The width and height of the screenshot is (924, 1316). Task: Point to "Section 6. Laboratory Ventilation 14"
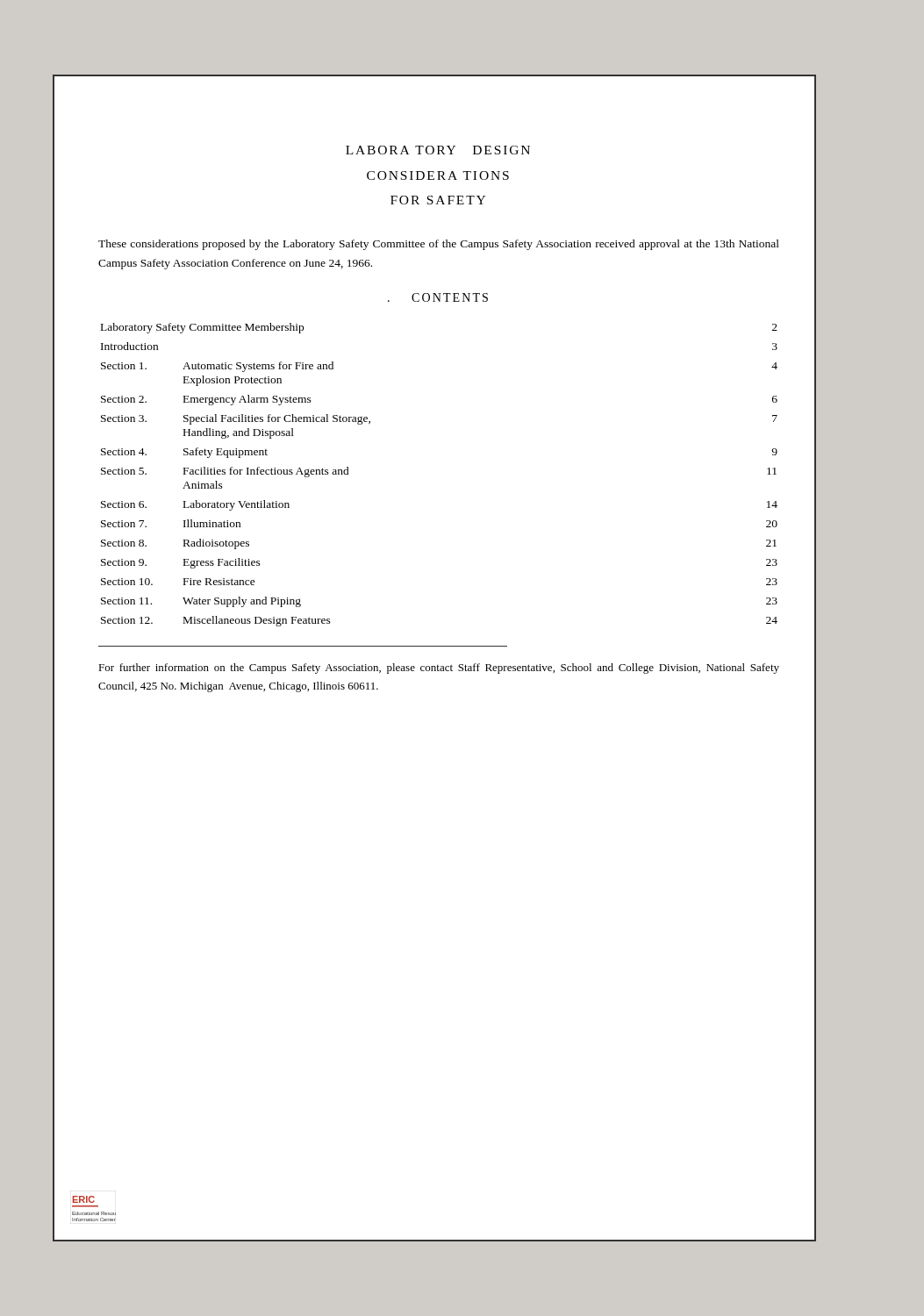(x=122, y=505)
